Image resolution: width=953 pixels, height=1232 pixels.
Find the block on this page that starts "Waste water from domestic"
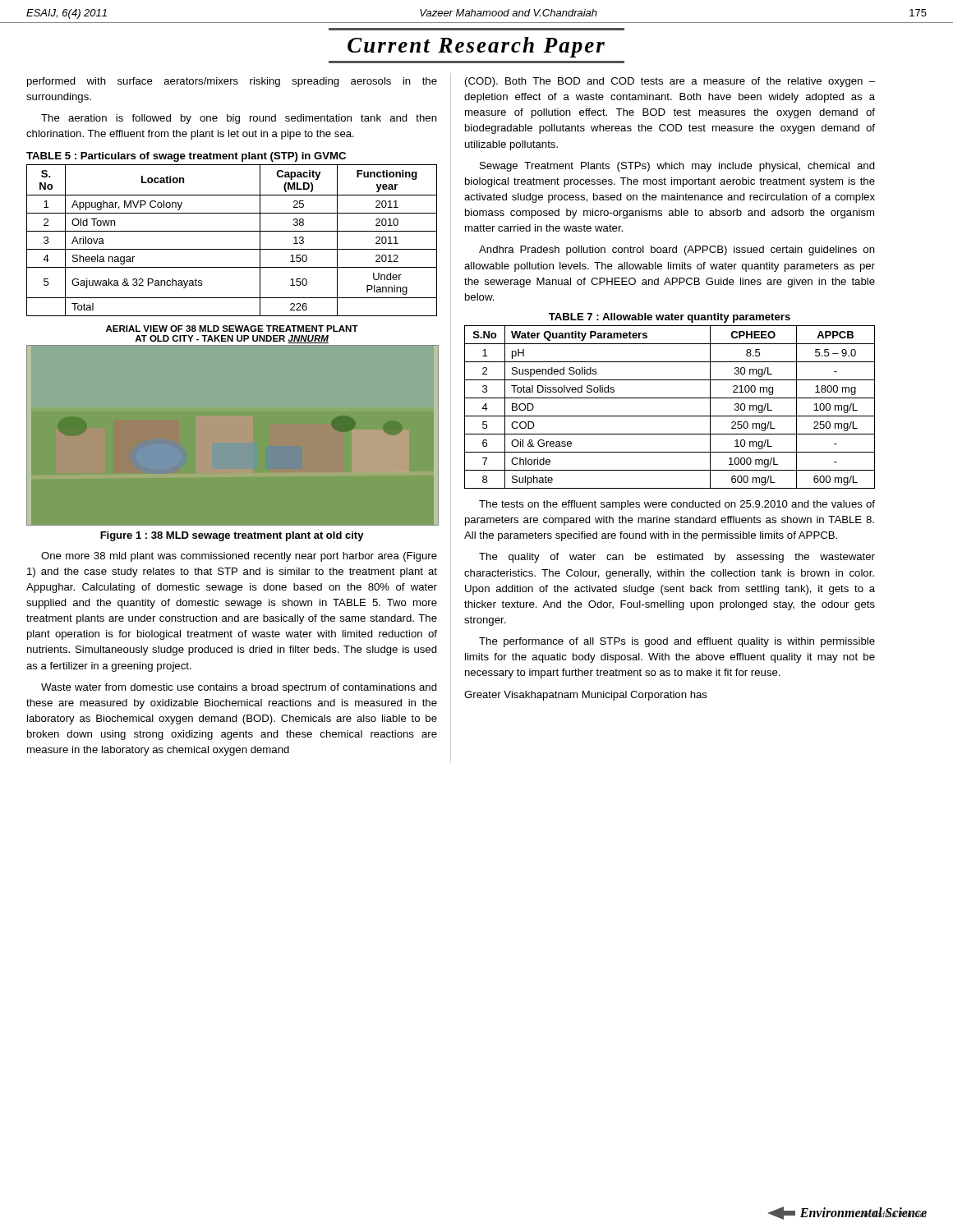(x=232, y=718)
